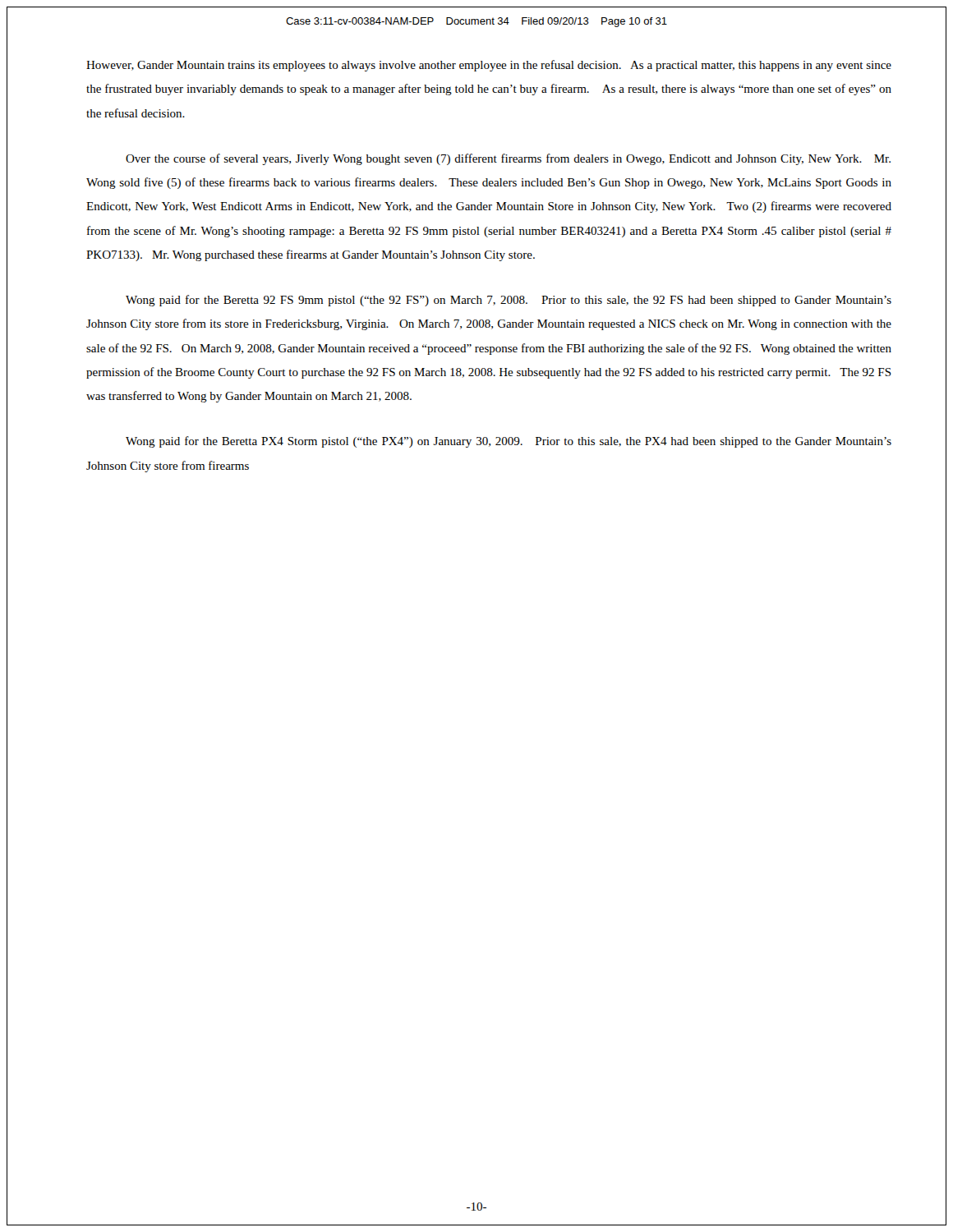
Task: Click on the text starting "Over the course"
Action: click(x=489, y=207)
